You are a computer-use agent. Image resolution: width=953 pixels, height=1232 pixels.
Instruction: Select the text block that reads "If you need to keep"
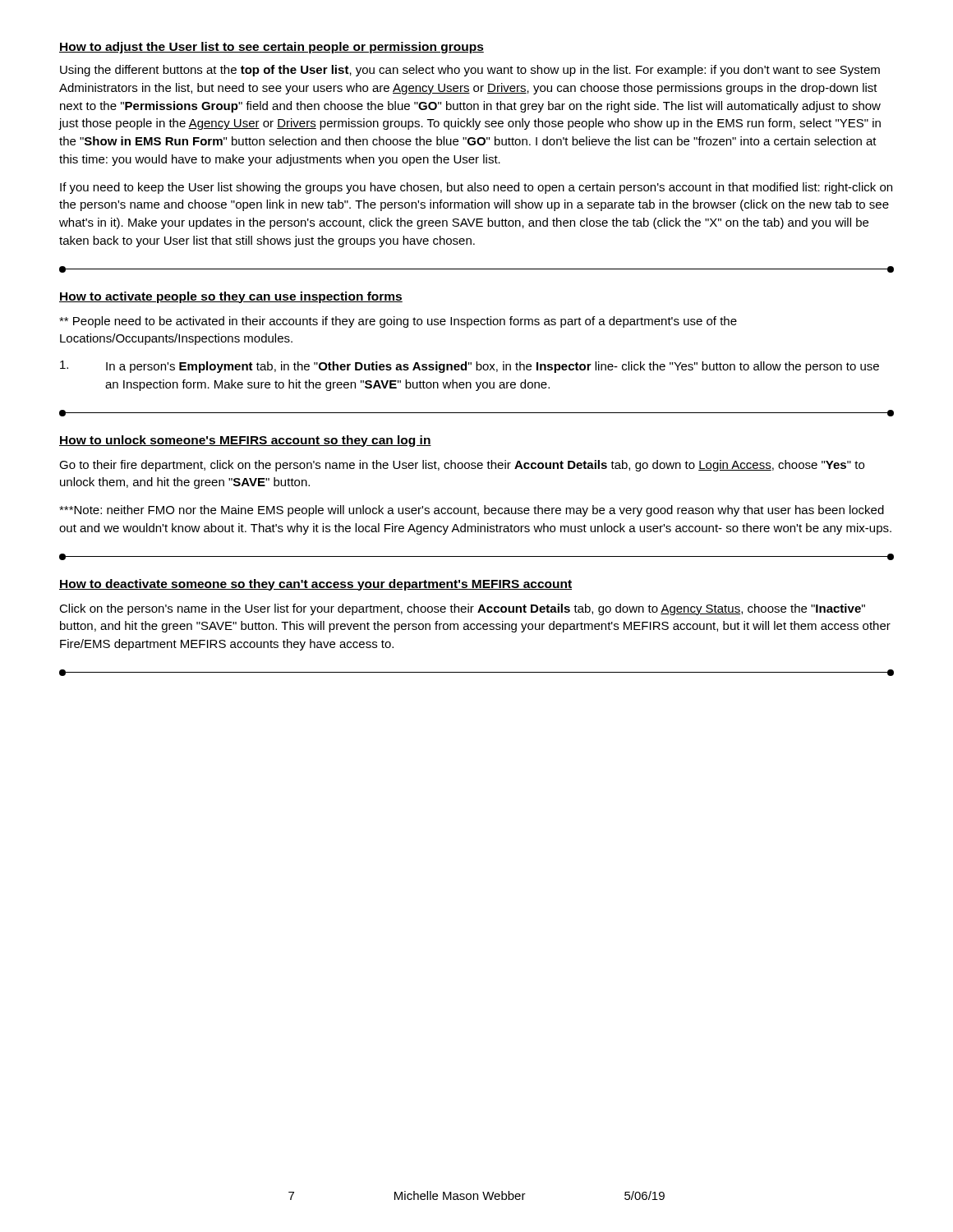point(476,213)
